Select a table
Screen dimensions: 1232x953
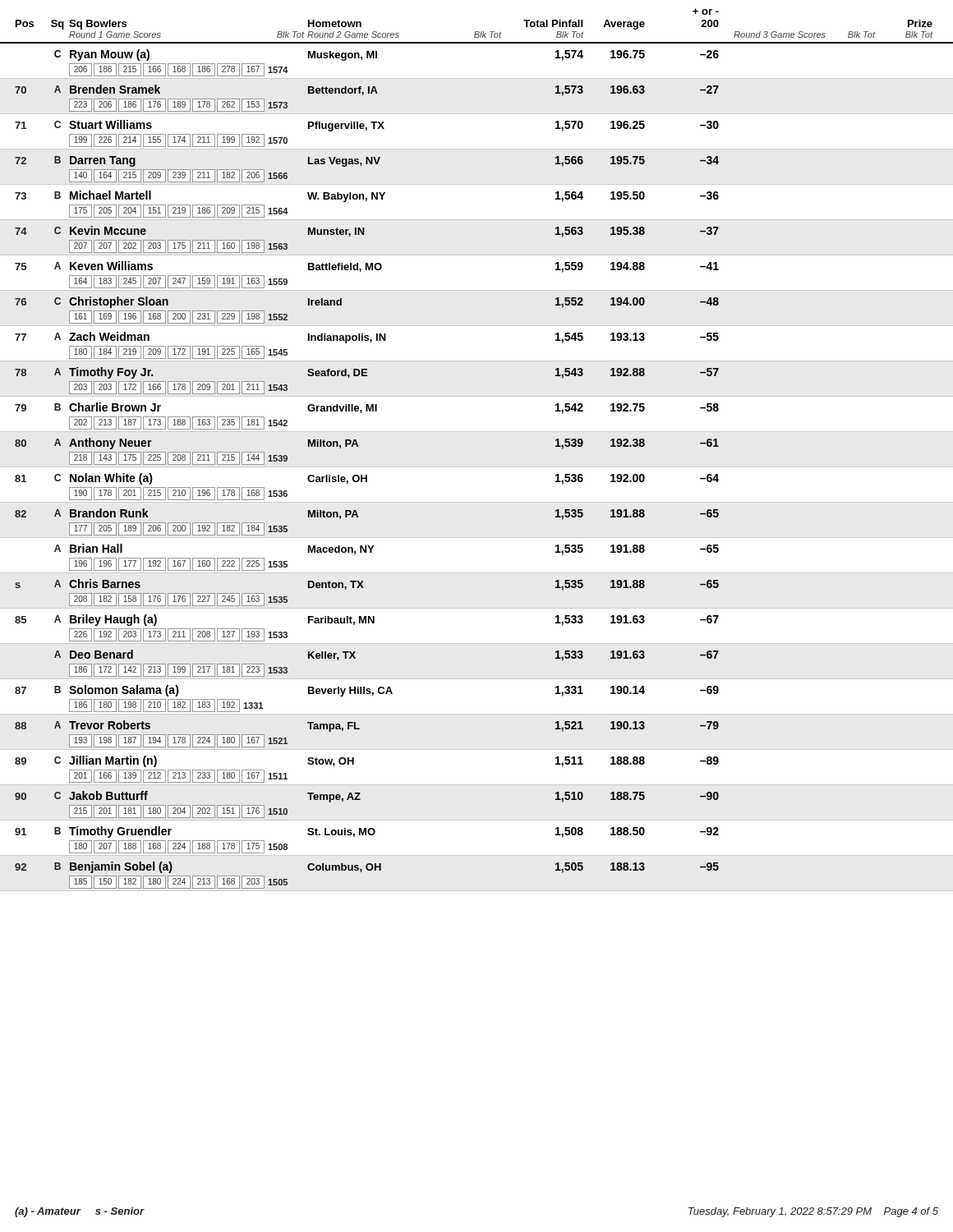[476, 467]
